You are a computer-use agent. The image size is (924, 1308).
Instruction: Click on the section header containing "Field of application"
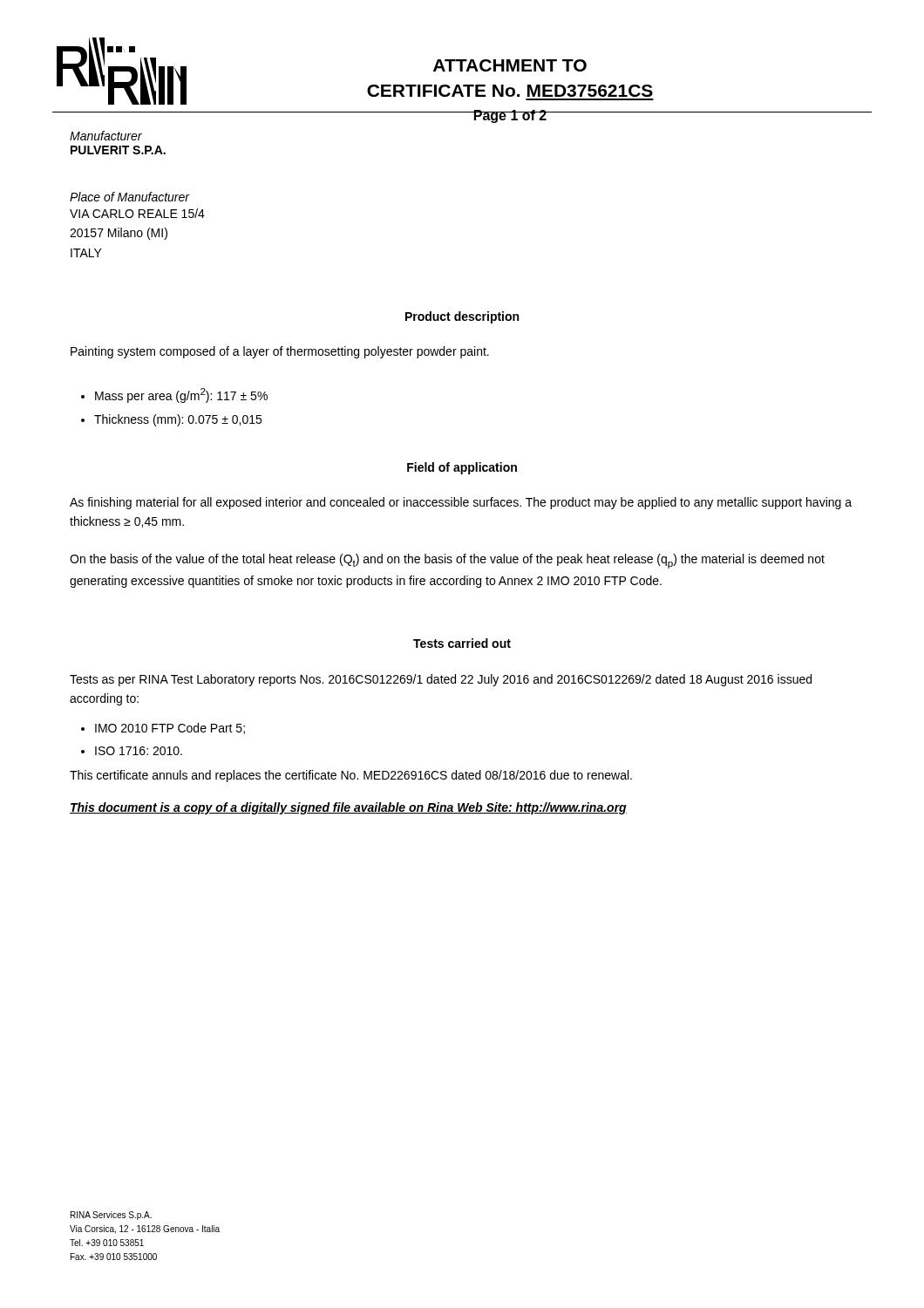pyautogui.click(x=462, y=467)
